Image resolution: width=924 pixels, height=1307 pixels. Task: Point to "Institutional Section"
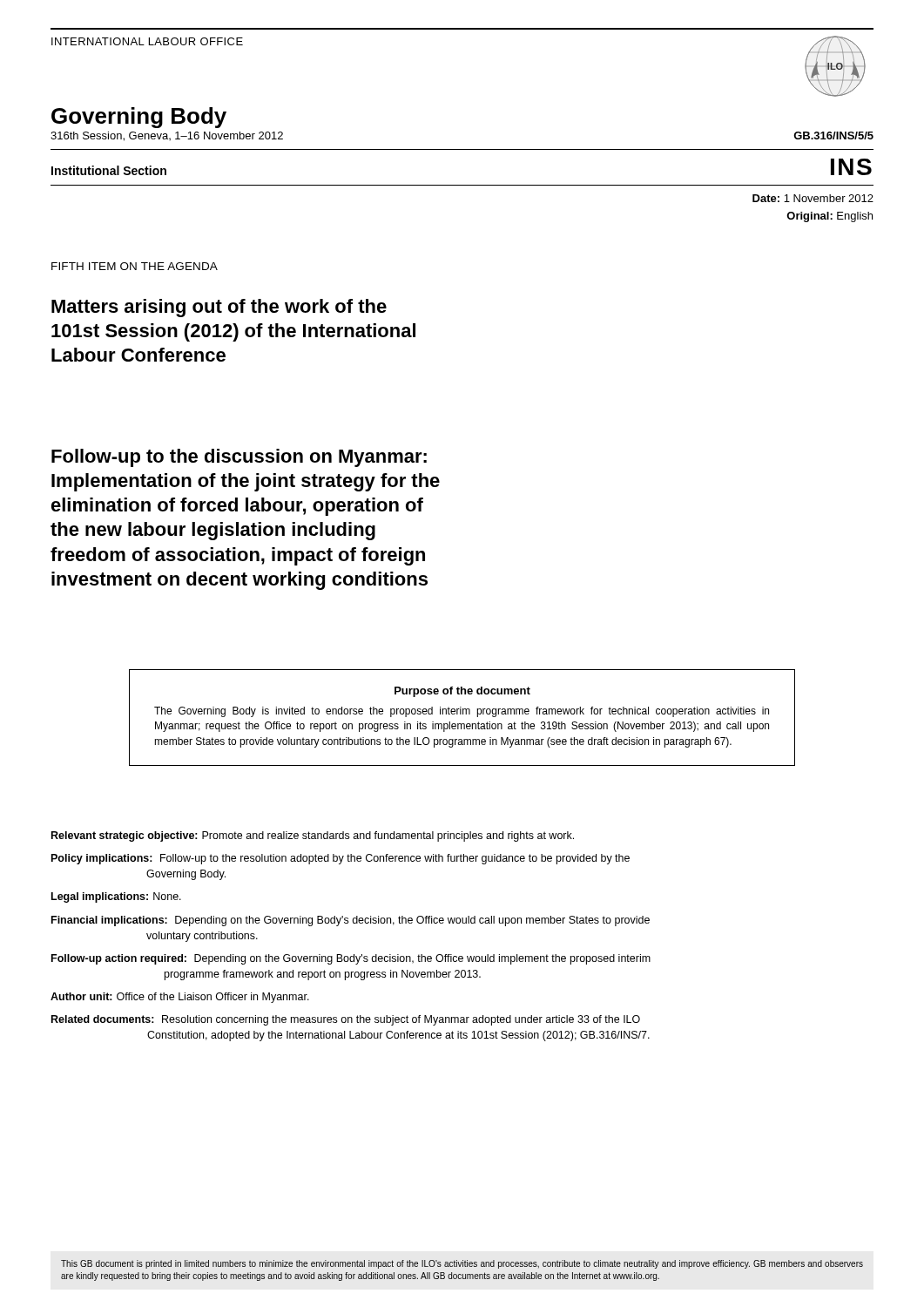109,170
